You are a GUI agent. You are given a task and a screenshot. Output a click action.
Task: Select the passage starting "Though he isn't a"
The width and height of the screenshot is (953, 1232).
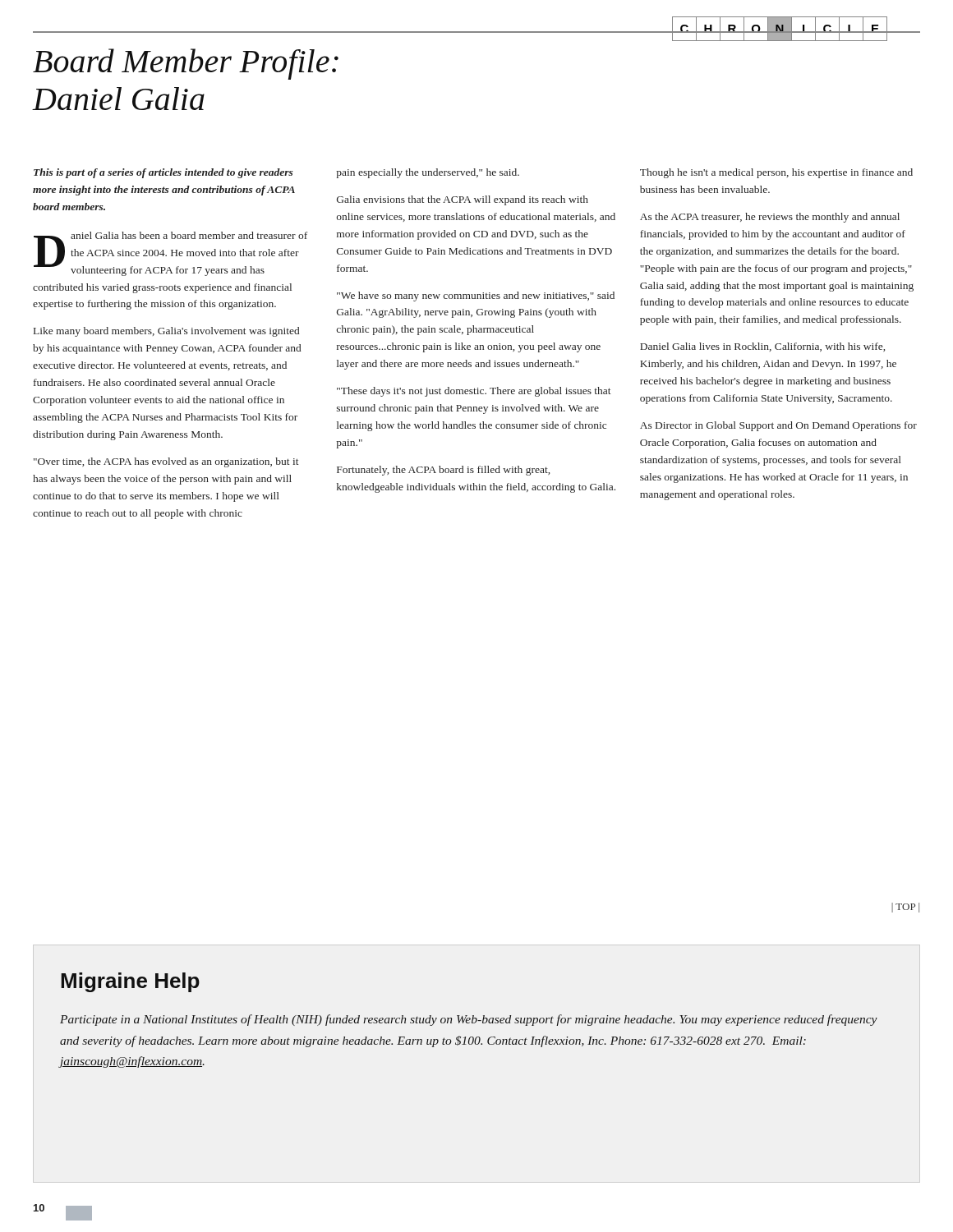click(x=780, y=334)
